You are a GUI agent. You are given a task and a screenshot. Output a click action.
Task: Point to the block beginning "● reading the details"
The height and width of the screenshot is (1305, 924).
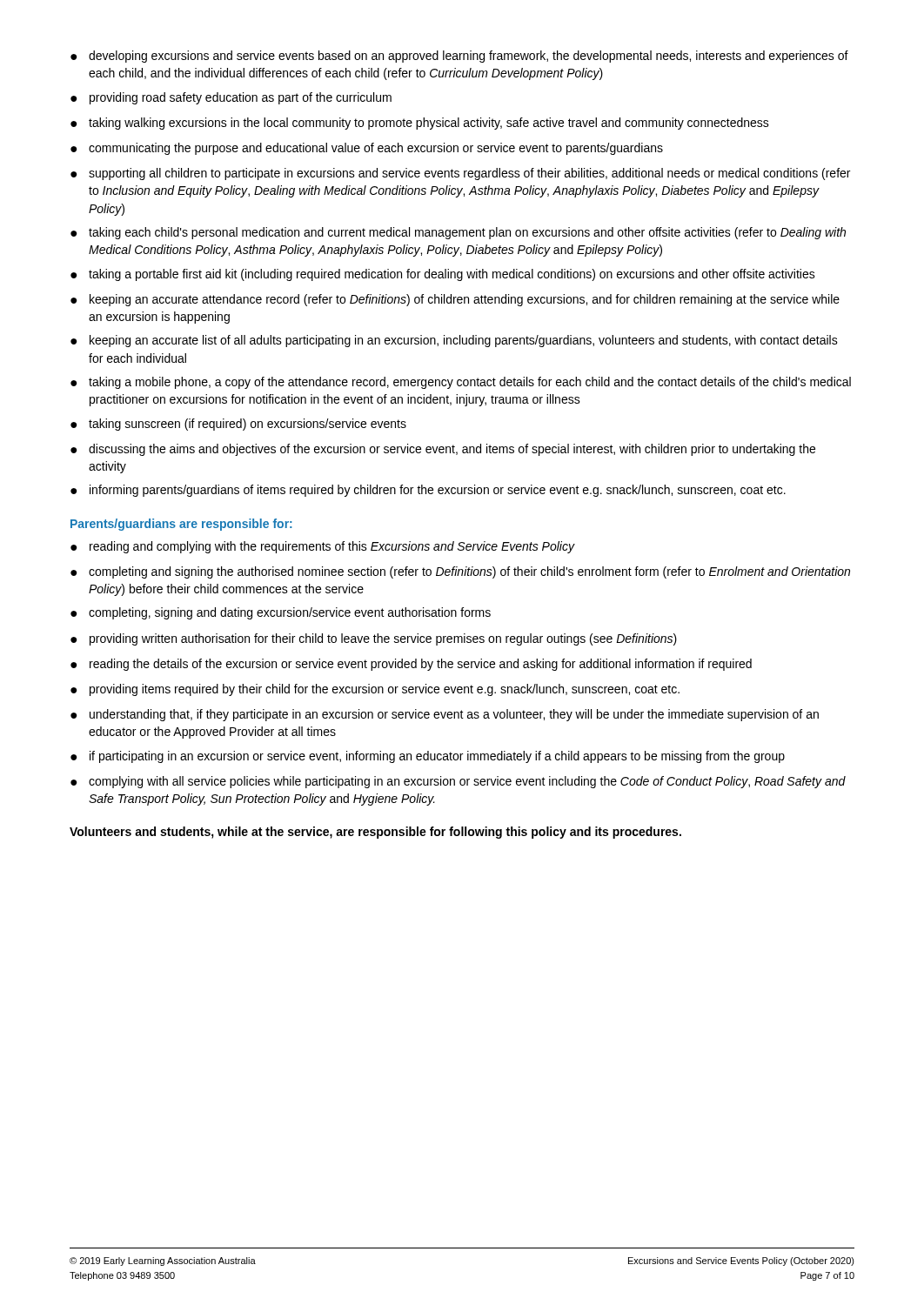(462, 665)
